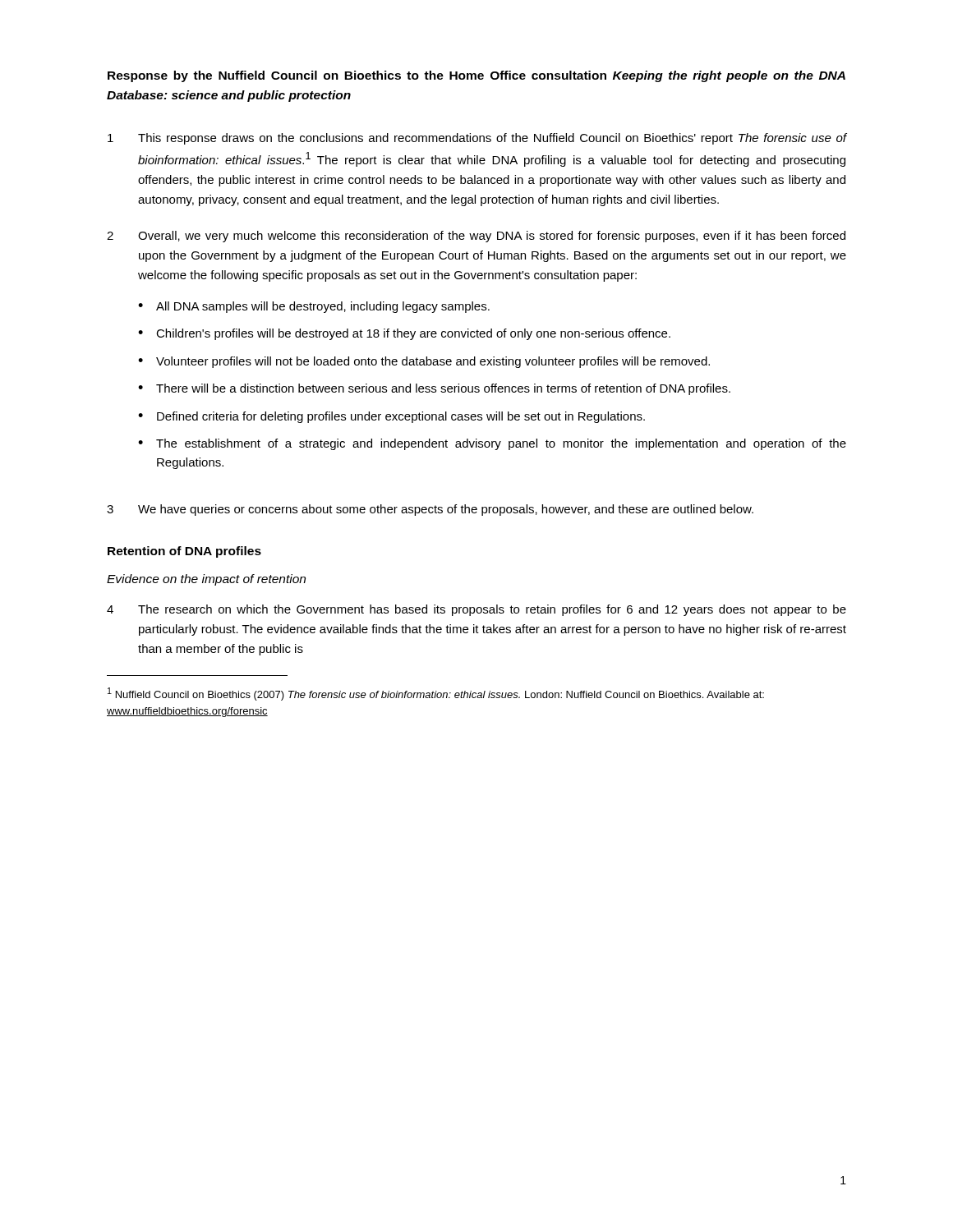The height and width of the screenshot is (1232, 953).
Task: Click the footnote
Action: 436,702
